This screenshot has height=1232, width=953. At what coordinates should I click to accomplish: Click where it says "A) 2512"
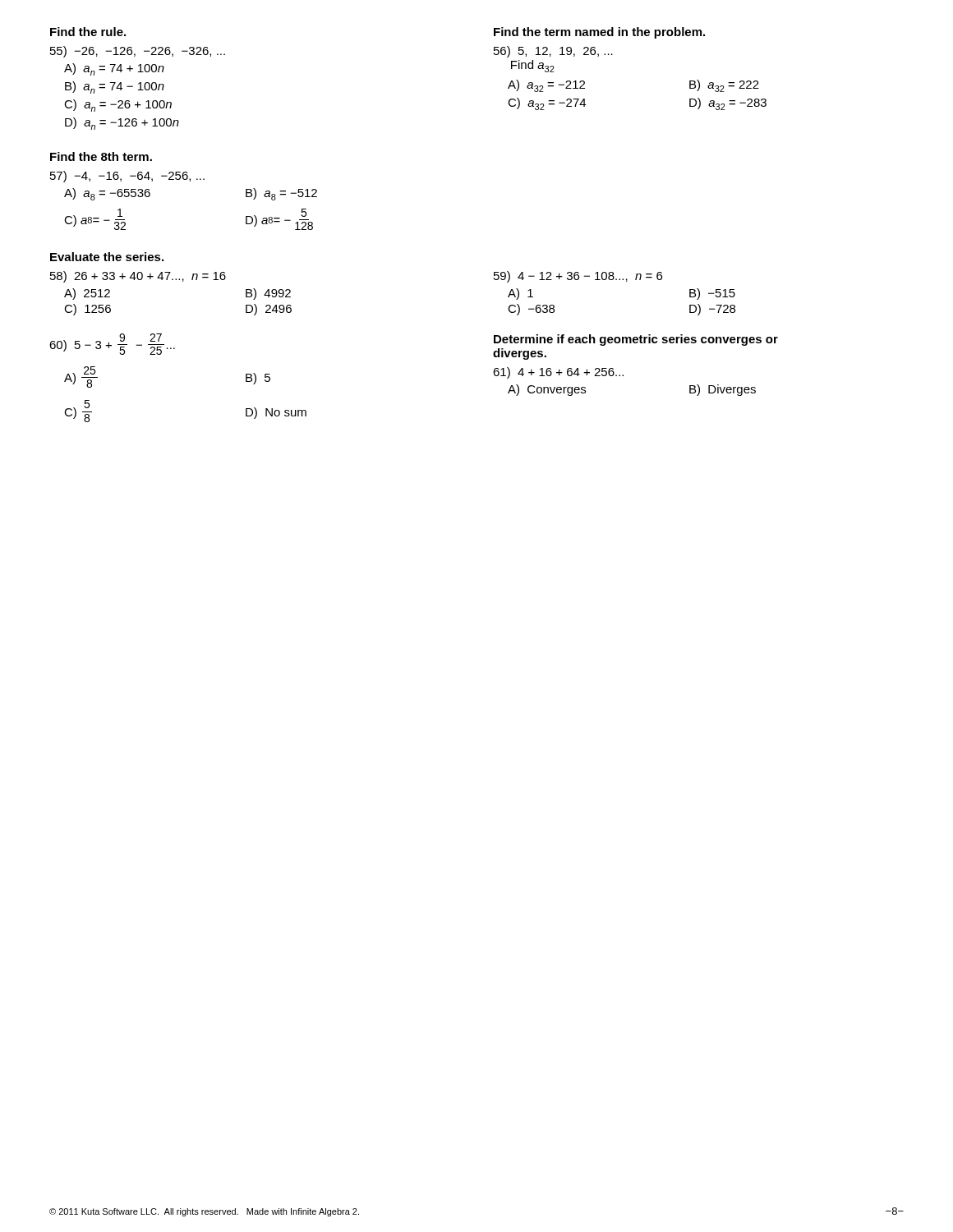(x=87, y=293)
